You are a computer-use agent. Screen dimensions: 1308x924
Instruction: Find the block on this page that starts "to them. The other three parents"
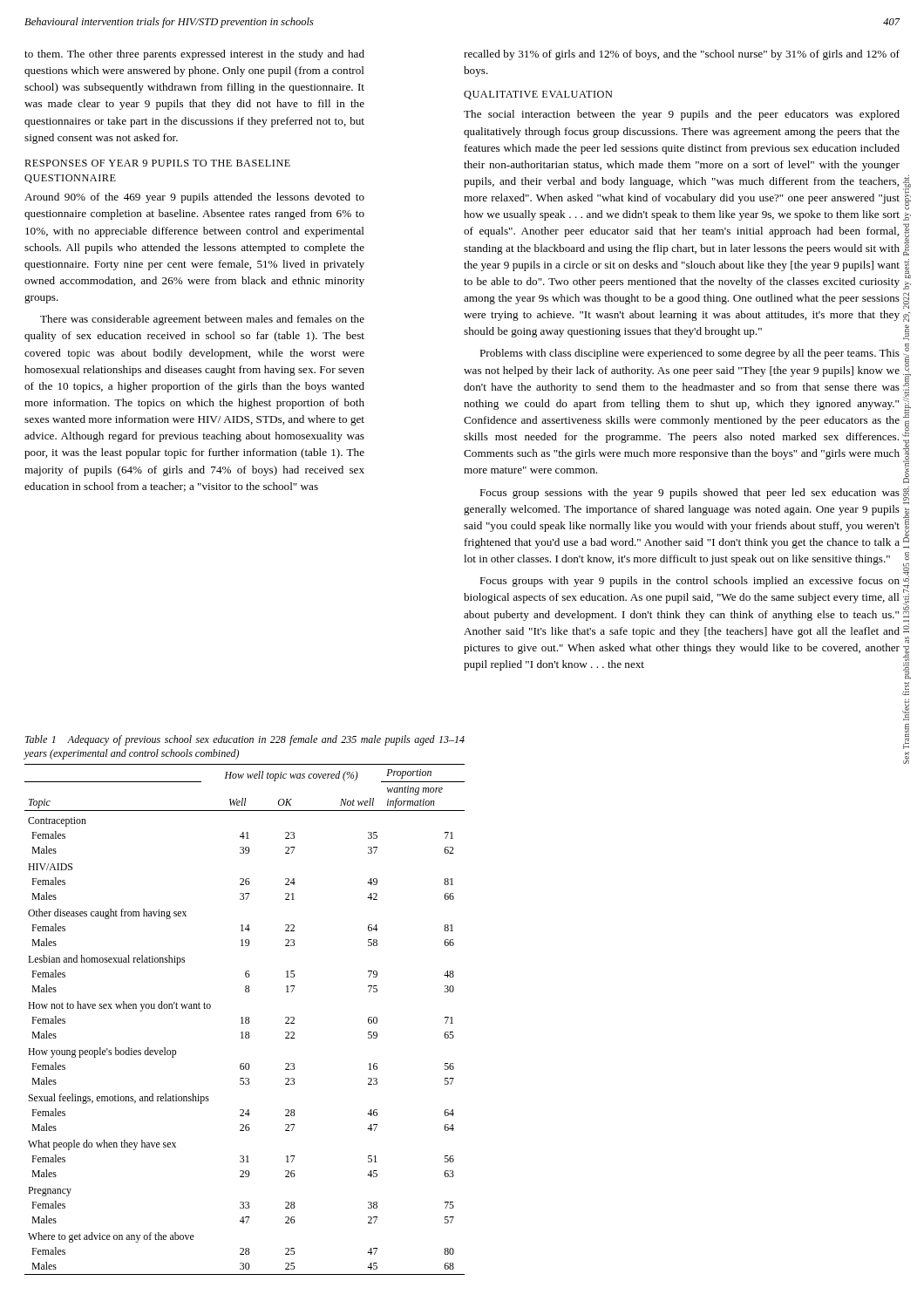194,95
